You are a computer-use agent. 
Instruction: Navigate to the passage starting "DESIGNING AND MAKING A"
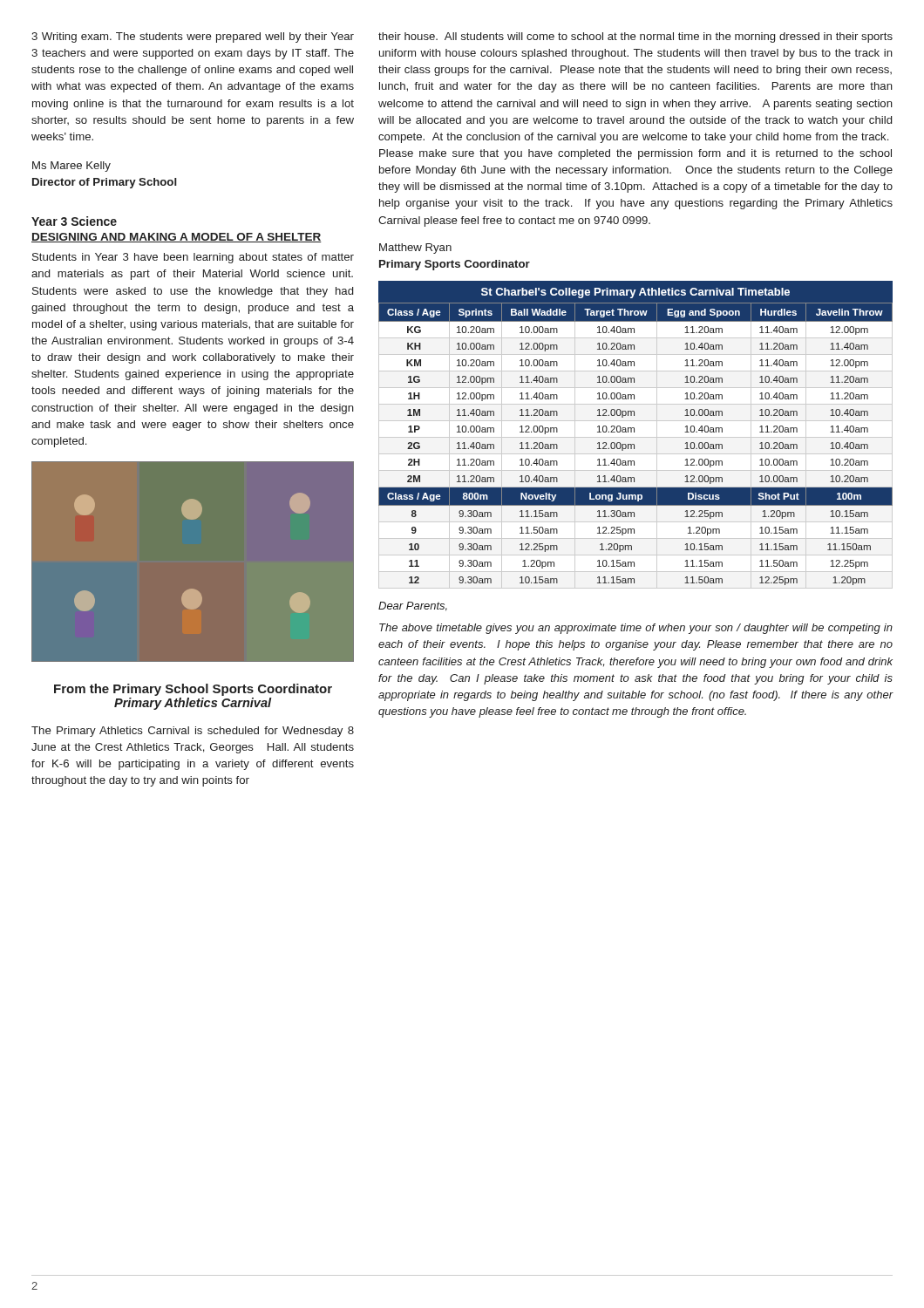(x=193, y=237)
